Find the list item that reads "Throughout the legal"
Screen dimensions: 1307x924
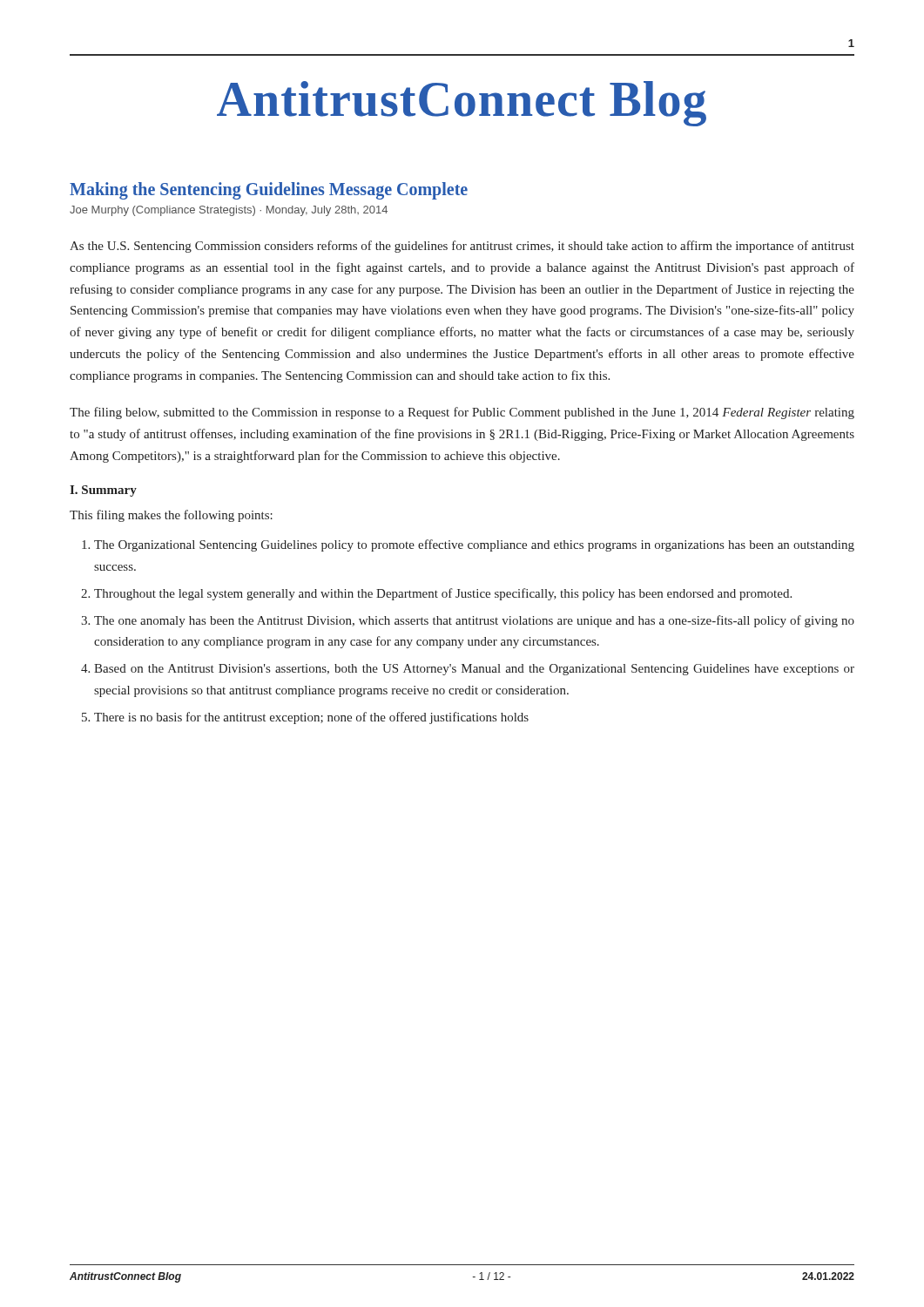pos(443,593)
